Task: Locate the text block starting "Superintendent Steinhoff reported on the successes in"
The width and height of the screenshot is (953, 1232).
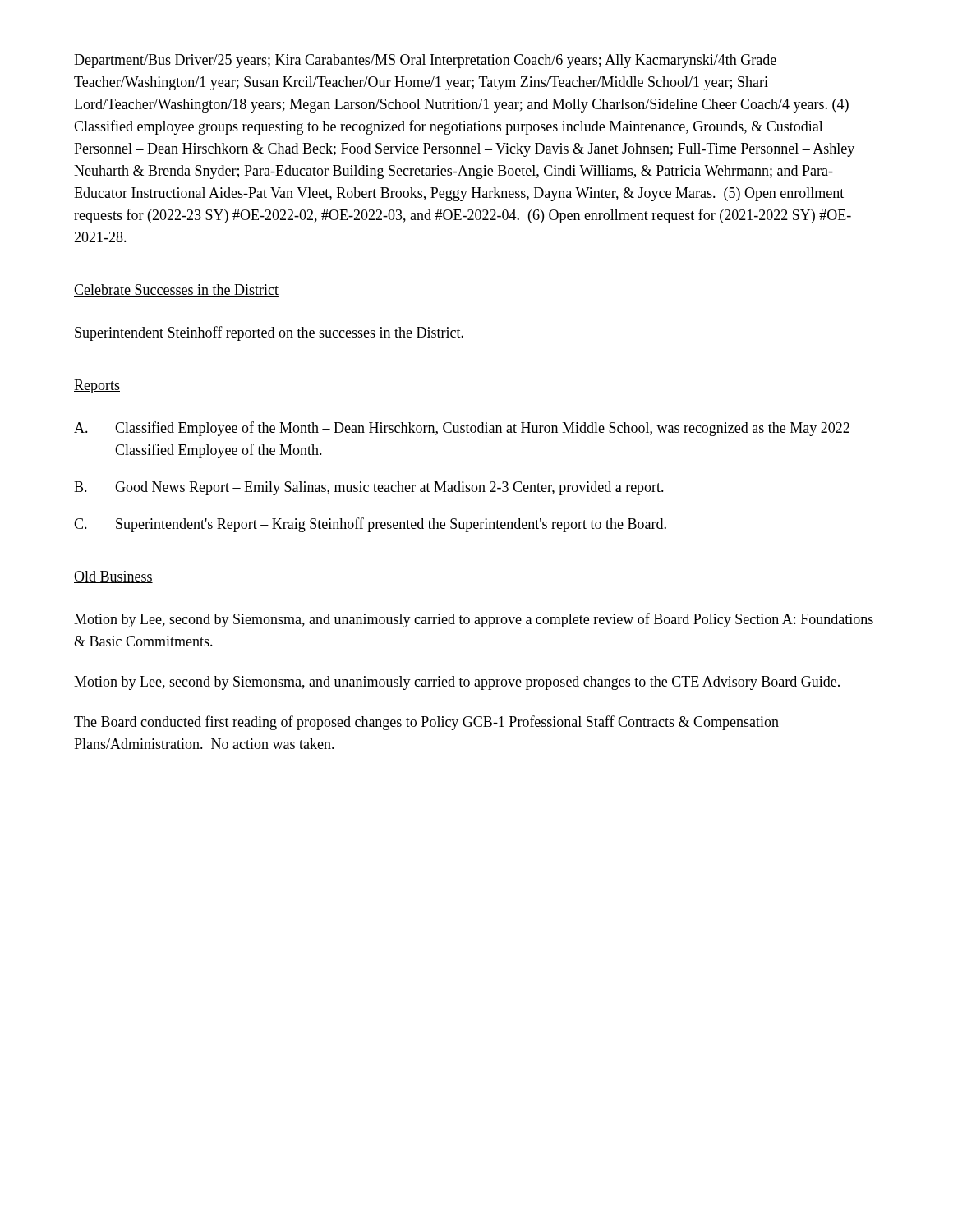Action: click(x=269, y=333)
